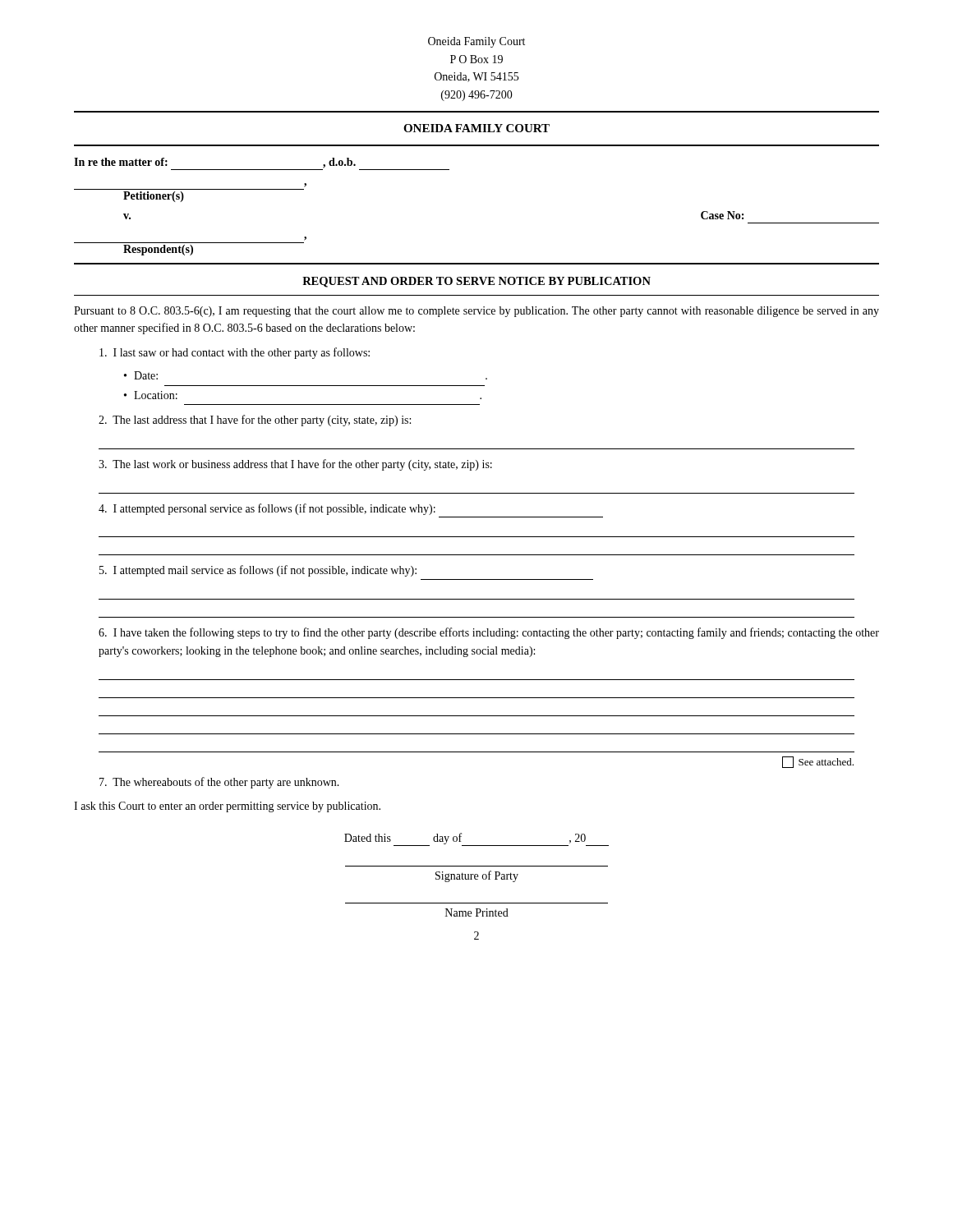
Task: Find the text block that reads "I ask this Court to enter an"
Action: coord(228,806)
